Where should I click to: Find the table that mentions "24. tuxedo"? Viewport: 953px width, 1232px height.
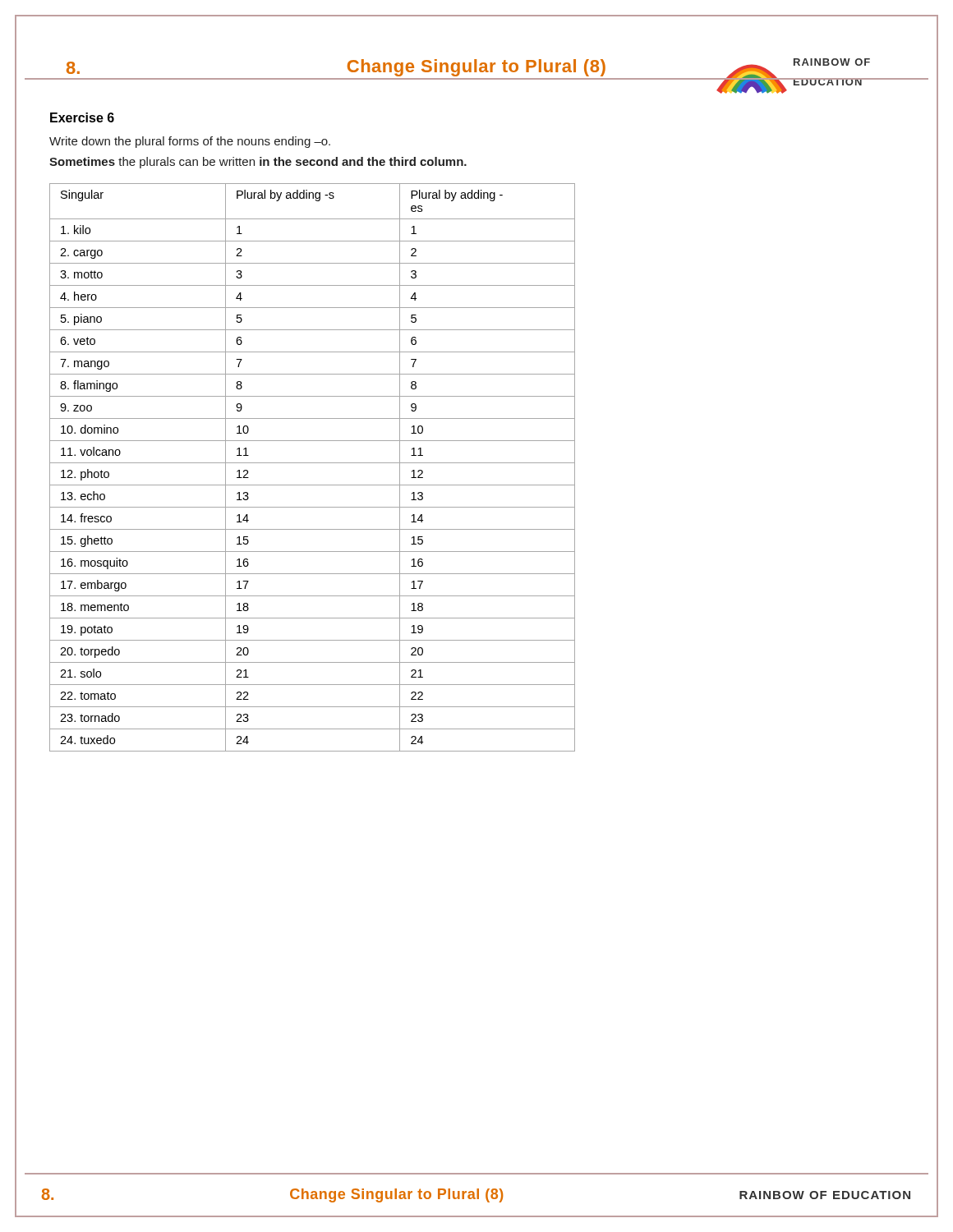pyautogui.click(x=476, y=467)
